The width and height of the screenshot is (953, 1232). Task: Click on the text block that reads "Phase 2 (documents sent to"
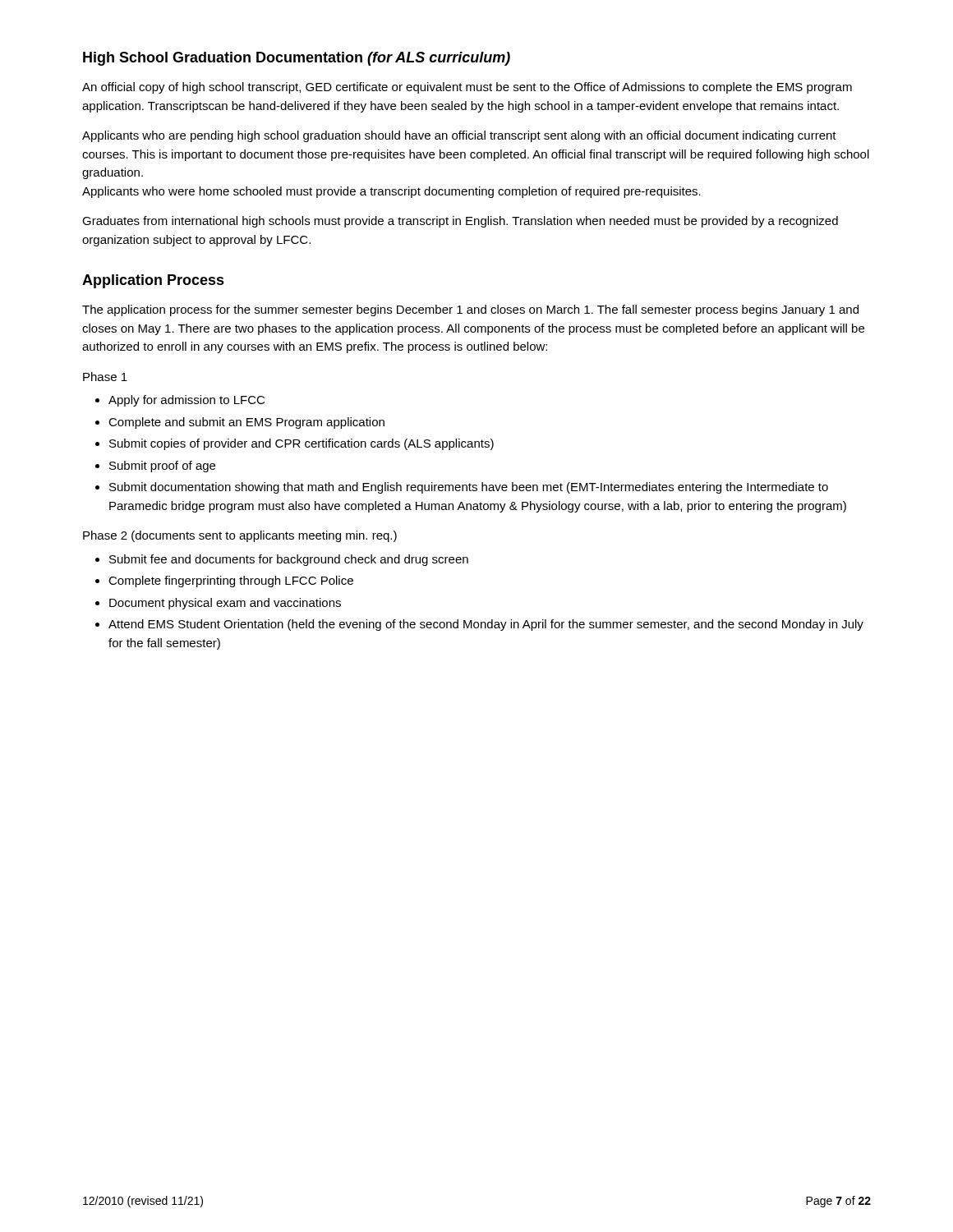(x=240, y=535)
